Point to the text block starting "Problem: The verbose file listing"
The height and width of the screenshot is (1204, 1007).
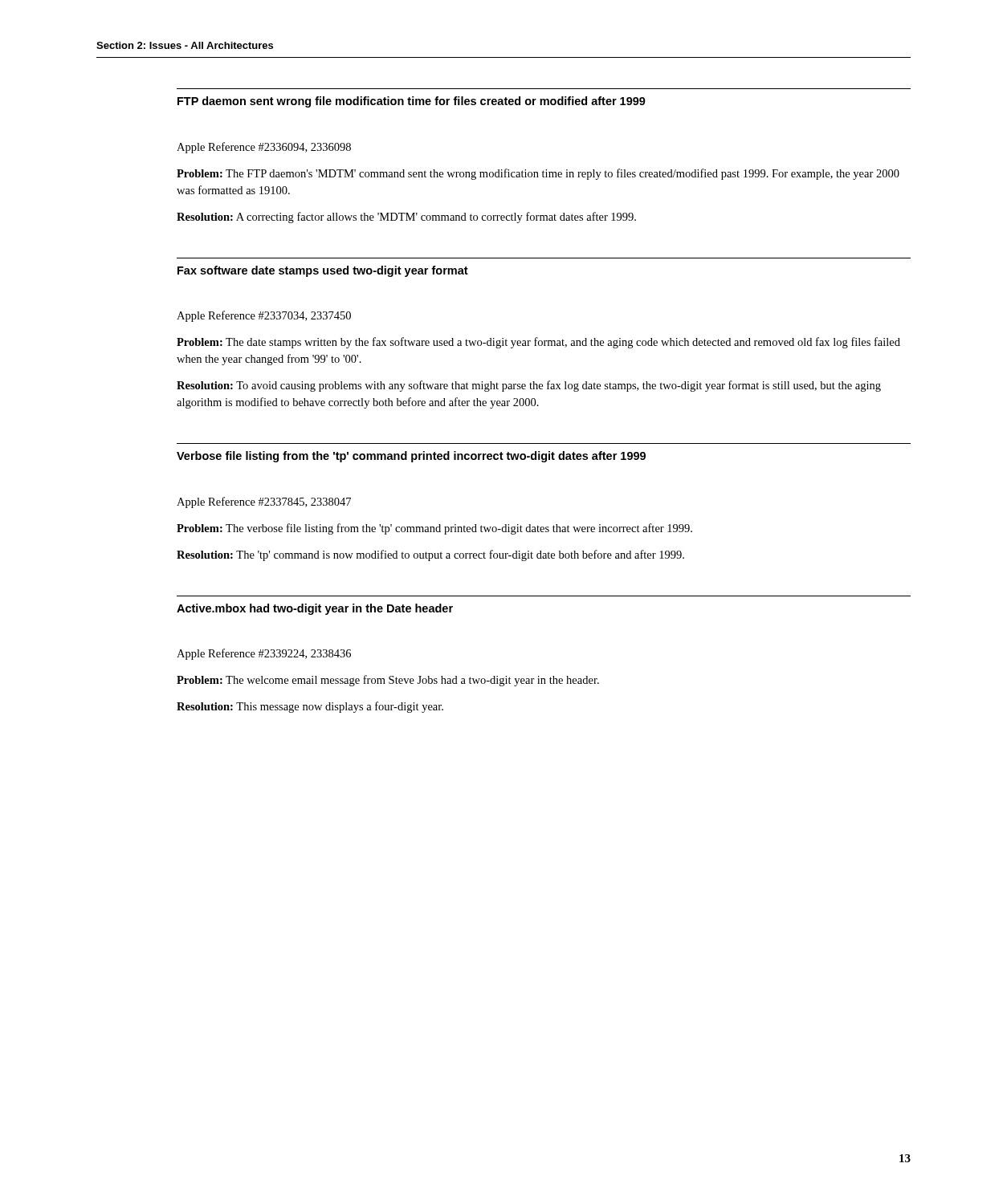click(x=435, y=528)
